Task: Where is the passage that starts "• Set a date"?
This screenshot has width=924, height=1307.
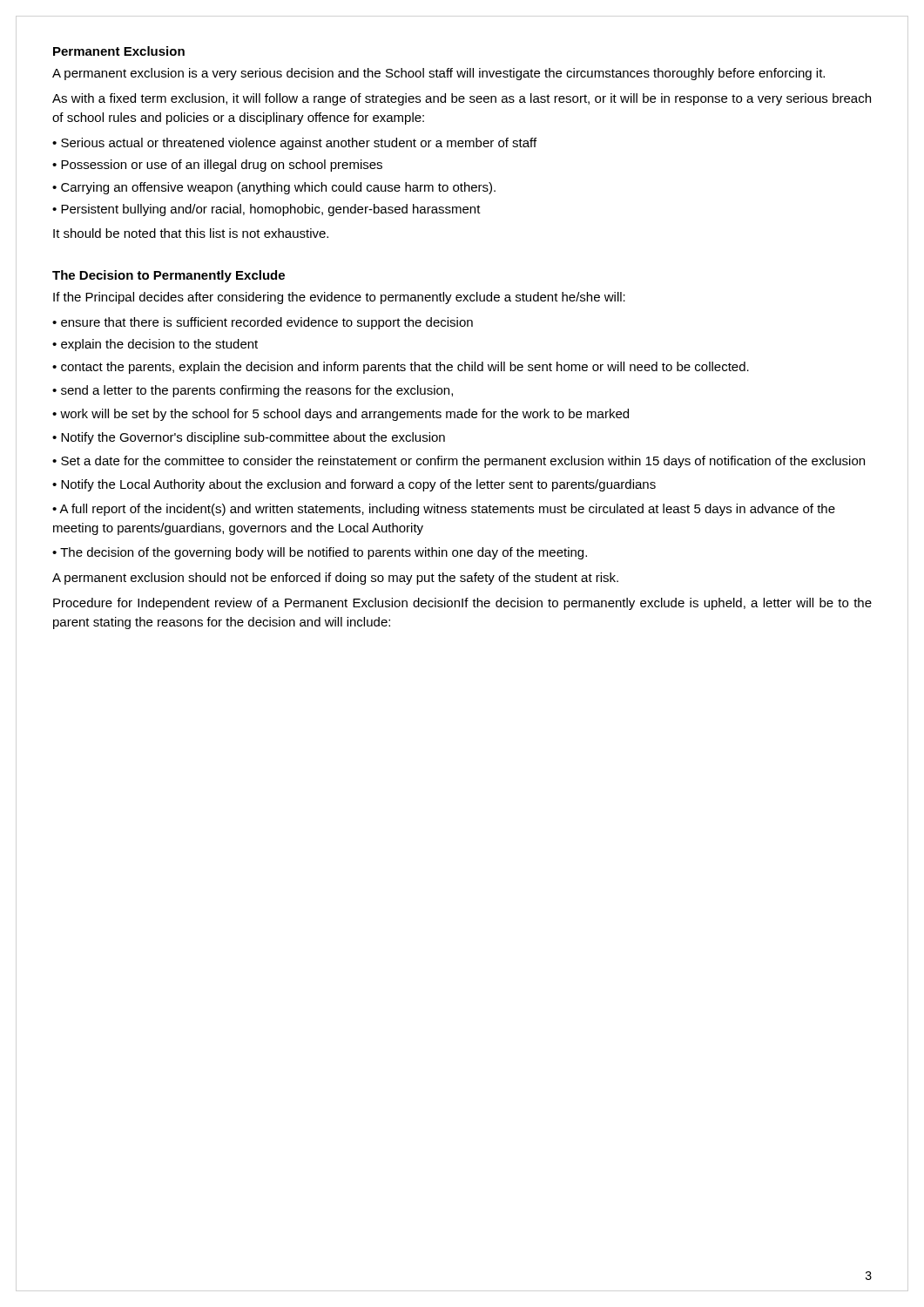Action: coord(459,460)
